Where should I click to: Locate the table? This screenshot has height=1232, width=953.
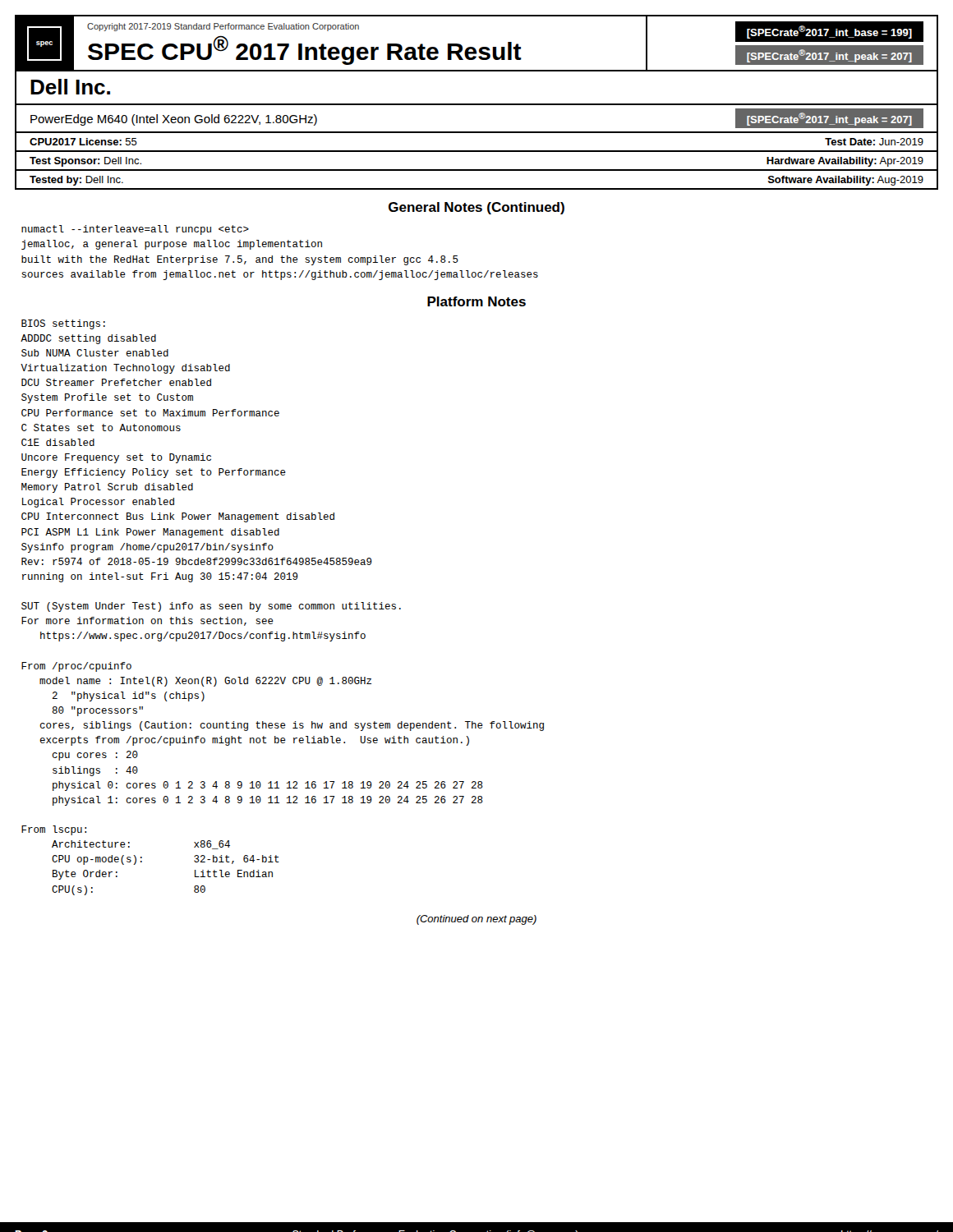point(476,143)
